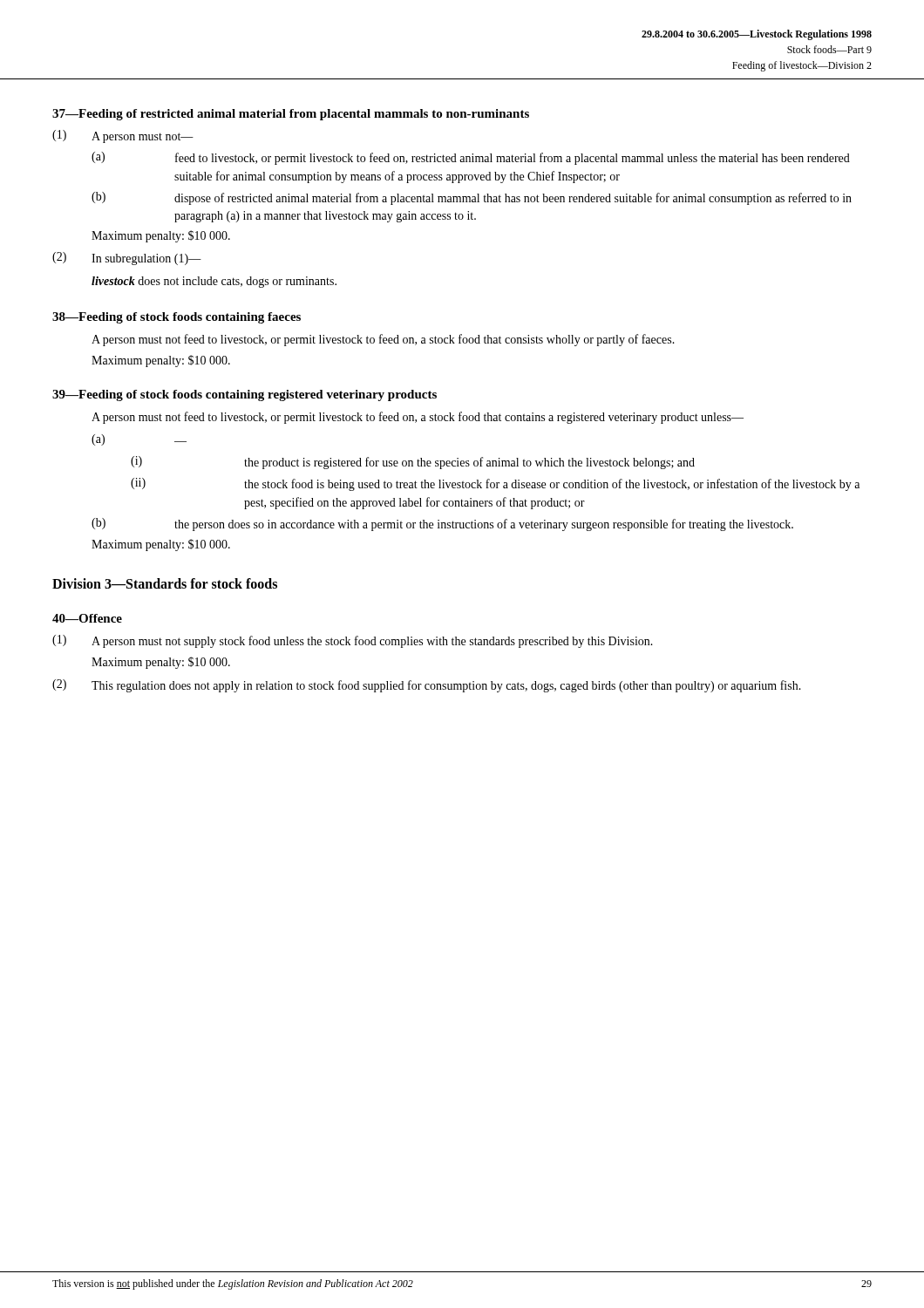Locate the text block that says "A person must not supply stock"
This screenshot has height=1308, width=924.
[x=482, y=653]
